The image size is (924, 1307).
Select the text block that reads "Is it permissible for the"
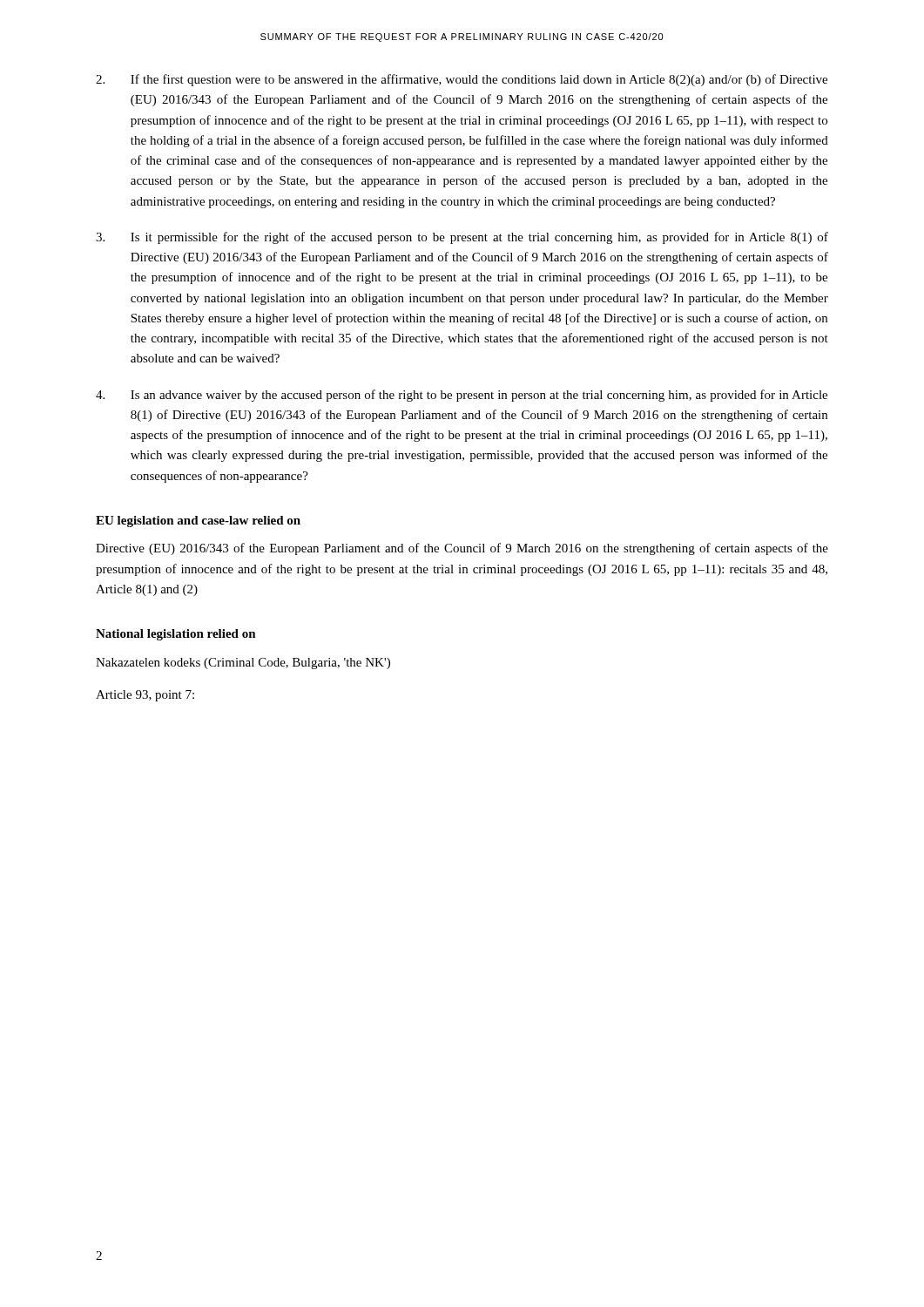462,298
